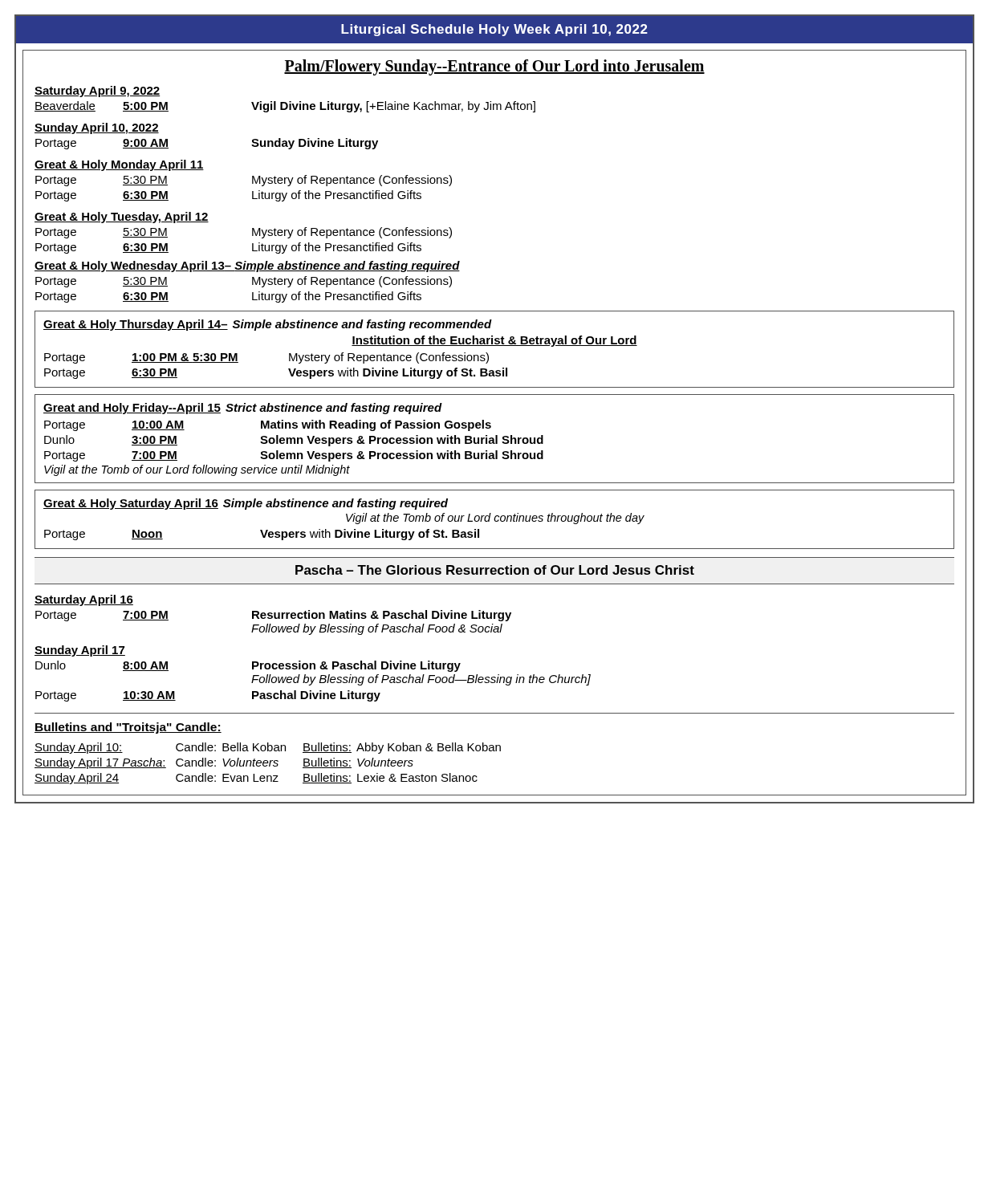Point to the block beginning "Great & Holy Saturday April 16"
This screenshot has height=1204, width=992.
(494, 518)
